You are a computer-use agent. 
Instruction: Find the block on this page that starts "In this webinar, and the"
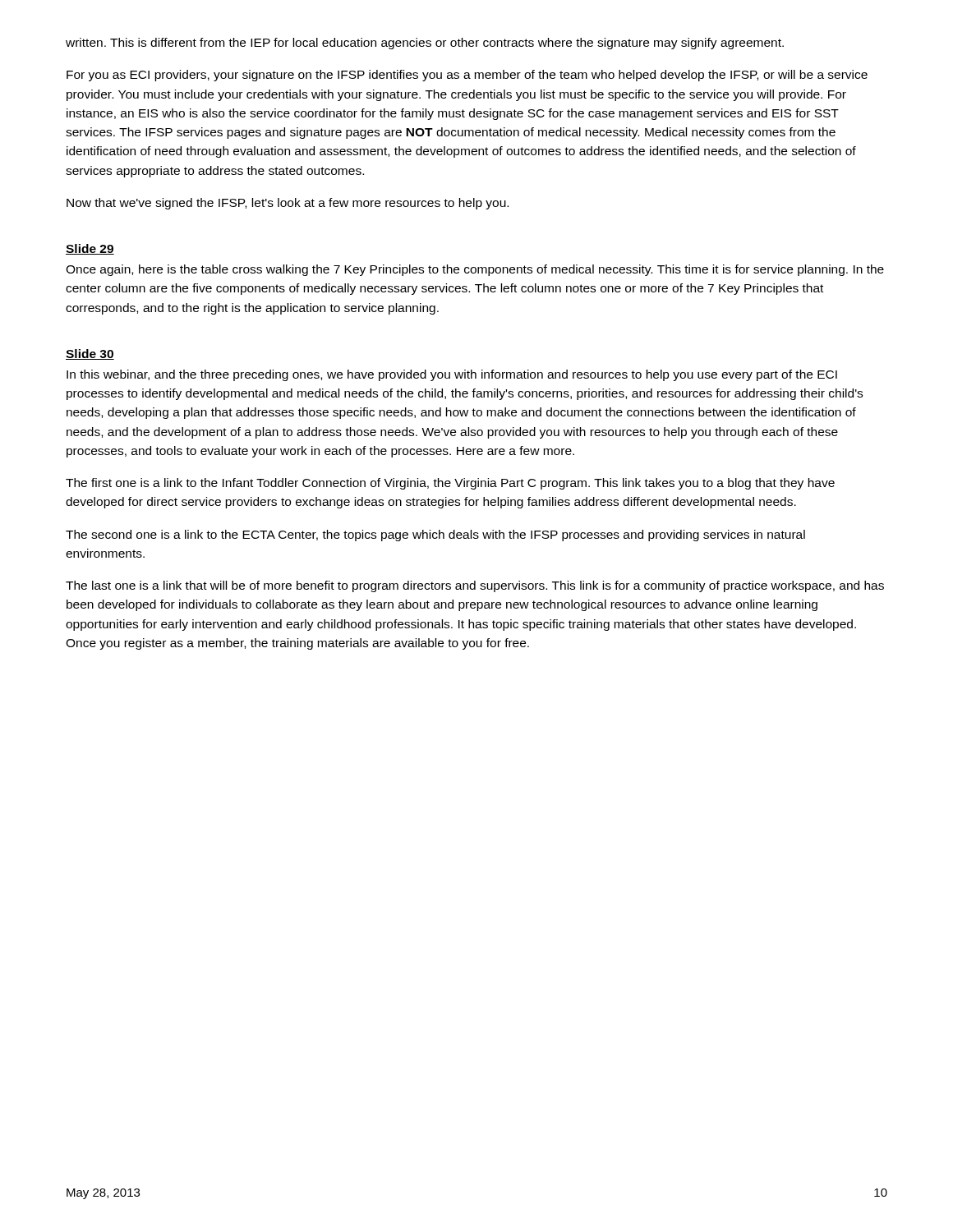click(465, 412)
